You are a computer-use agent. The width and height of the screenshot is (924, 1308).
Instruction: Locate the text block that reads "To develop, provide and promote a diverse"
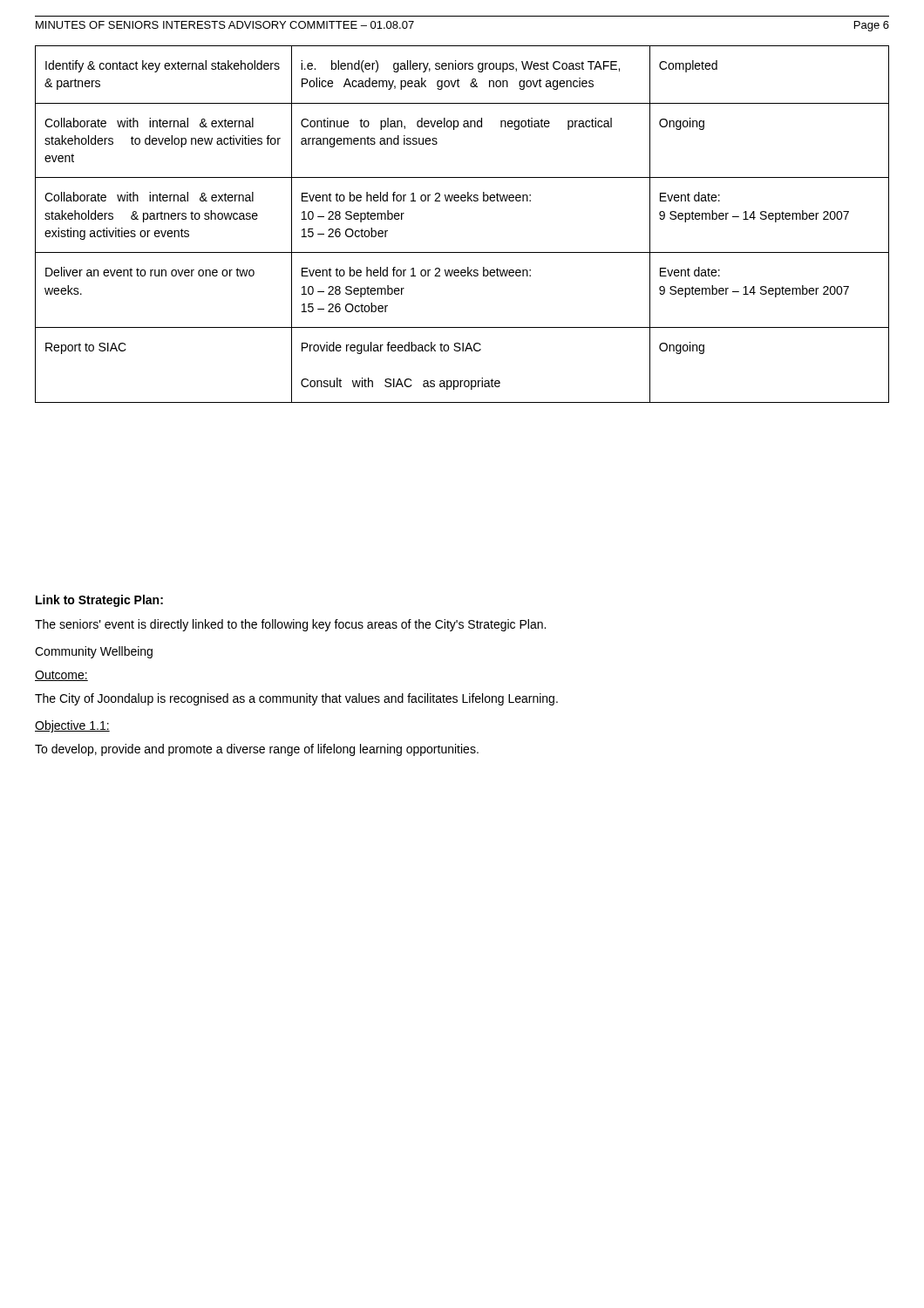257,749
